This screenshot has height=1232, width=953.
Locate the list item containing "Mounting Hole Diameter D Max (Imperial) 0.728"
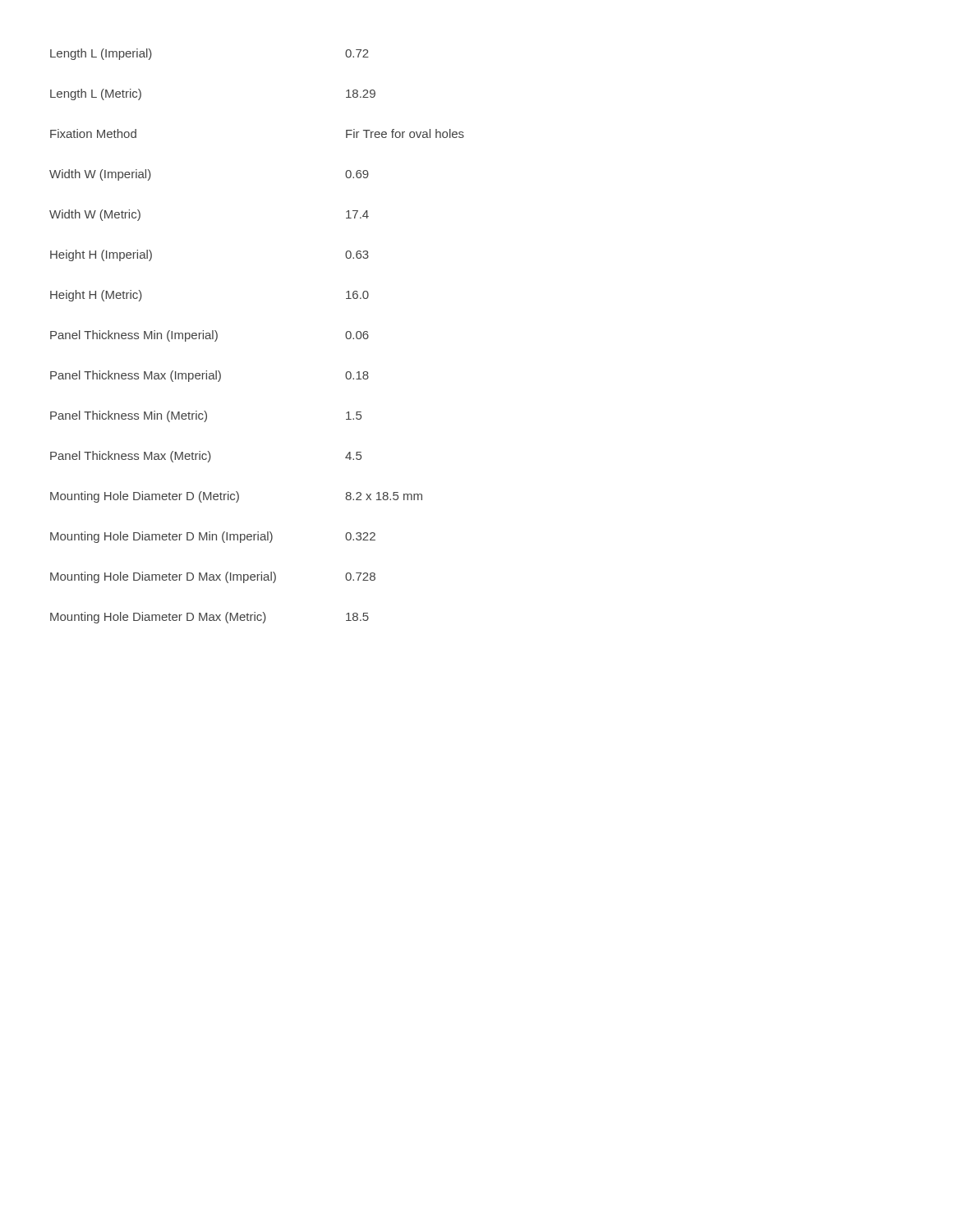337,576
